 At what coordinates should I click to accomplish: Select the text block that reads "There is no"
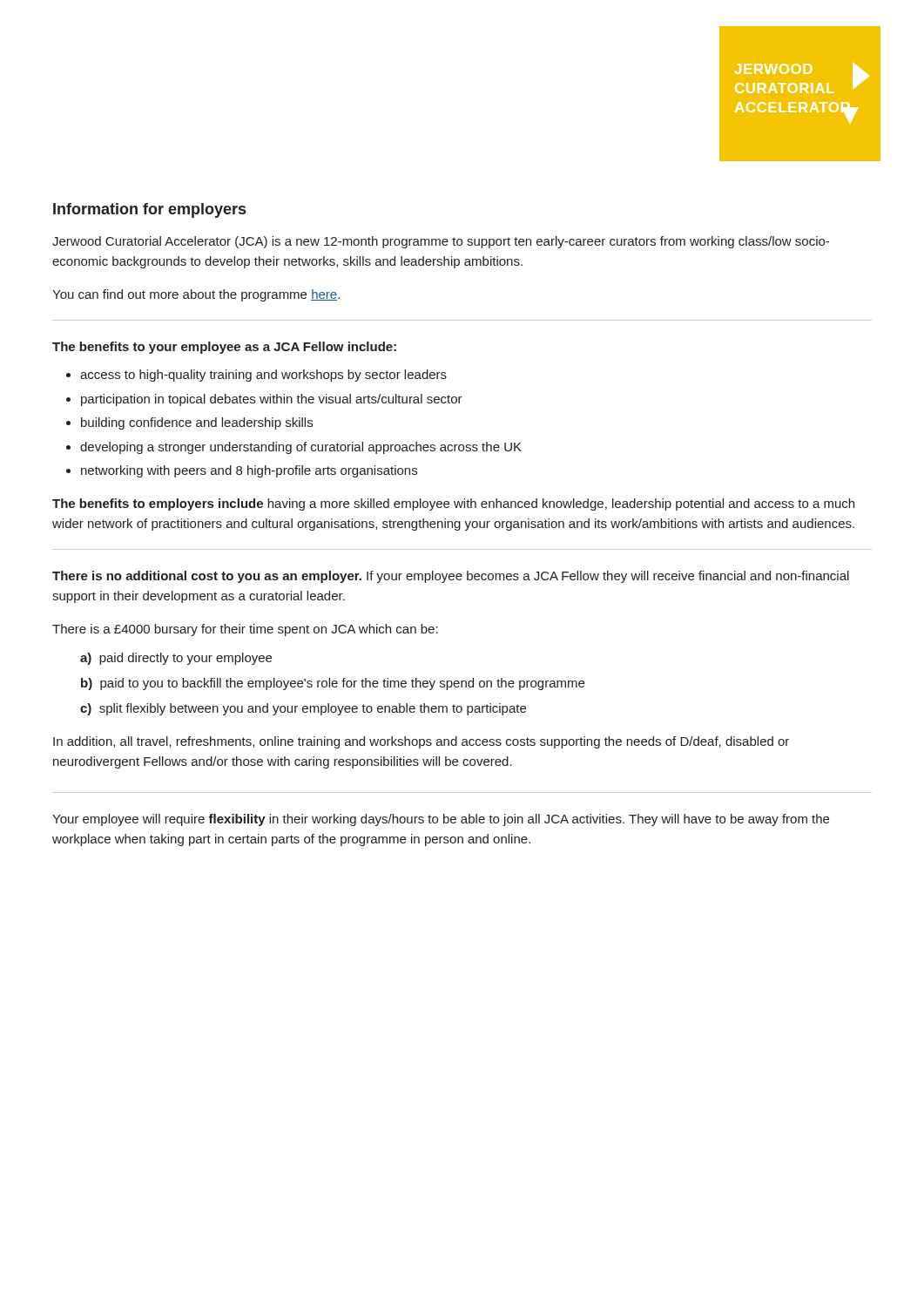tap(451, 586)
